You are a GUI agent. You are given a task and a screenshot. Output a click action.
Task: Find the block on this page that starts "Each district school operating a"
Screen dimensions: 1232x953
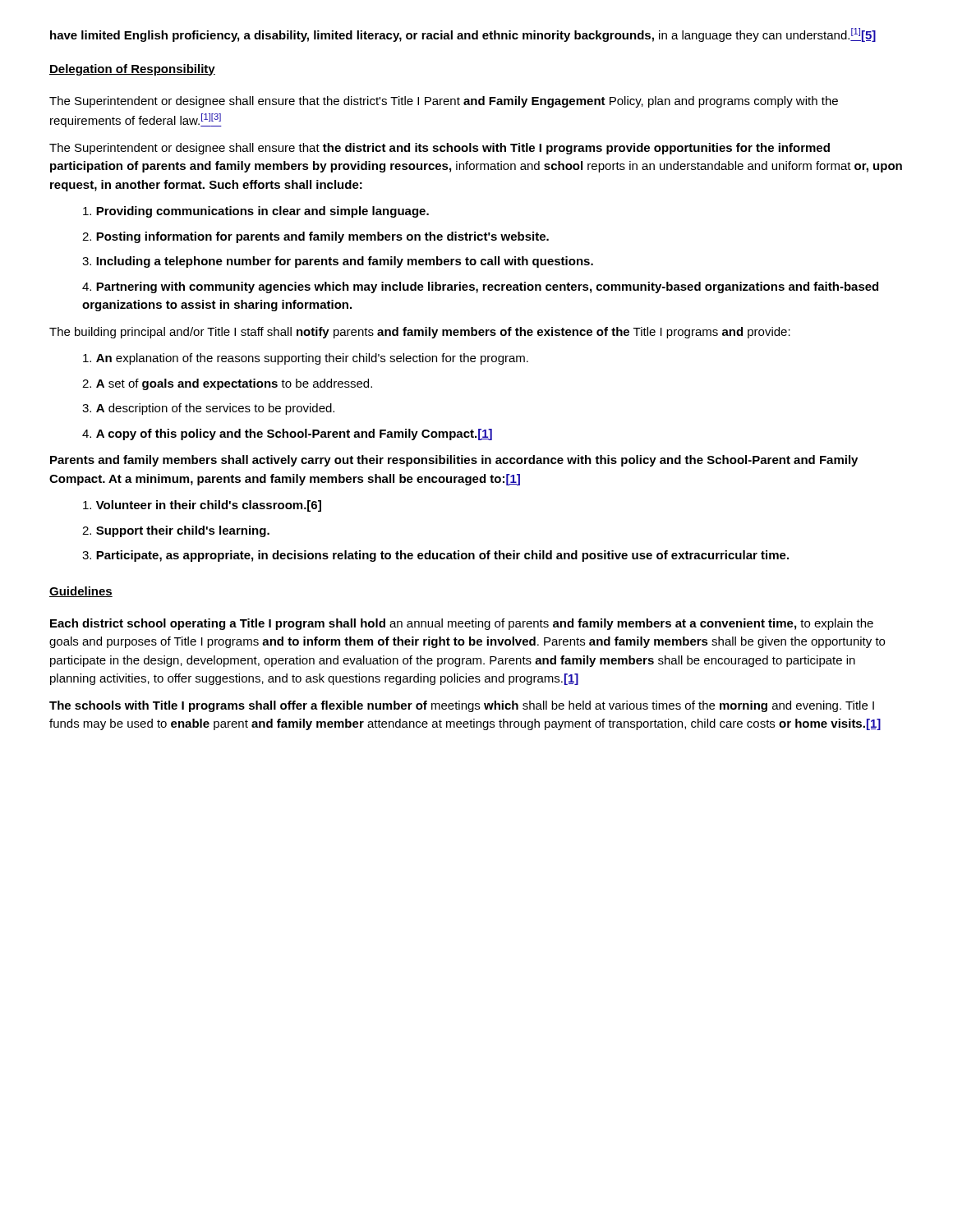(467, 650)
